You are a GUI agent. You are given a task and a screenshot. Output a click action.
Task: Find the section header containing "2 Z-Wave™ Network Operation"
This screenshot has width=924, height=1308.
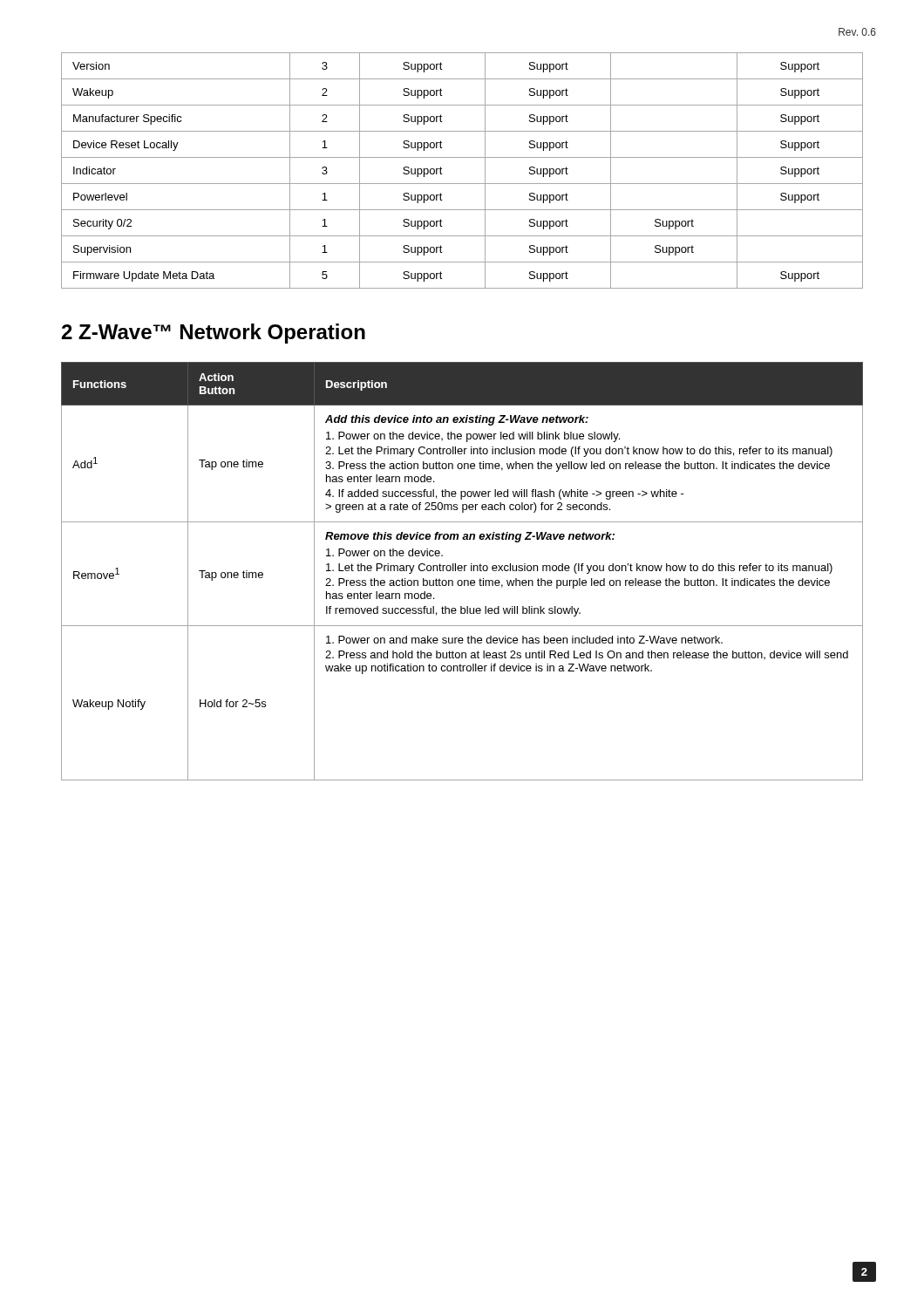(213, 332)
